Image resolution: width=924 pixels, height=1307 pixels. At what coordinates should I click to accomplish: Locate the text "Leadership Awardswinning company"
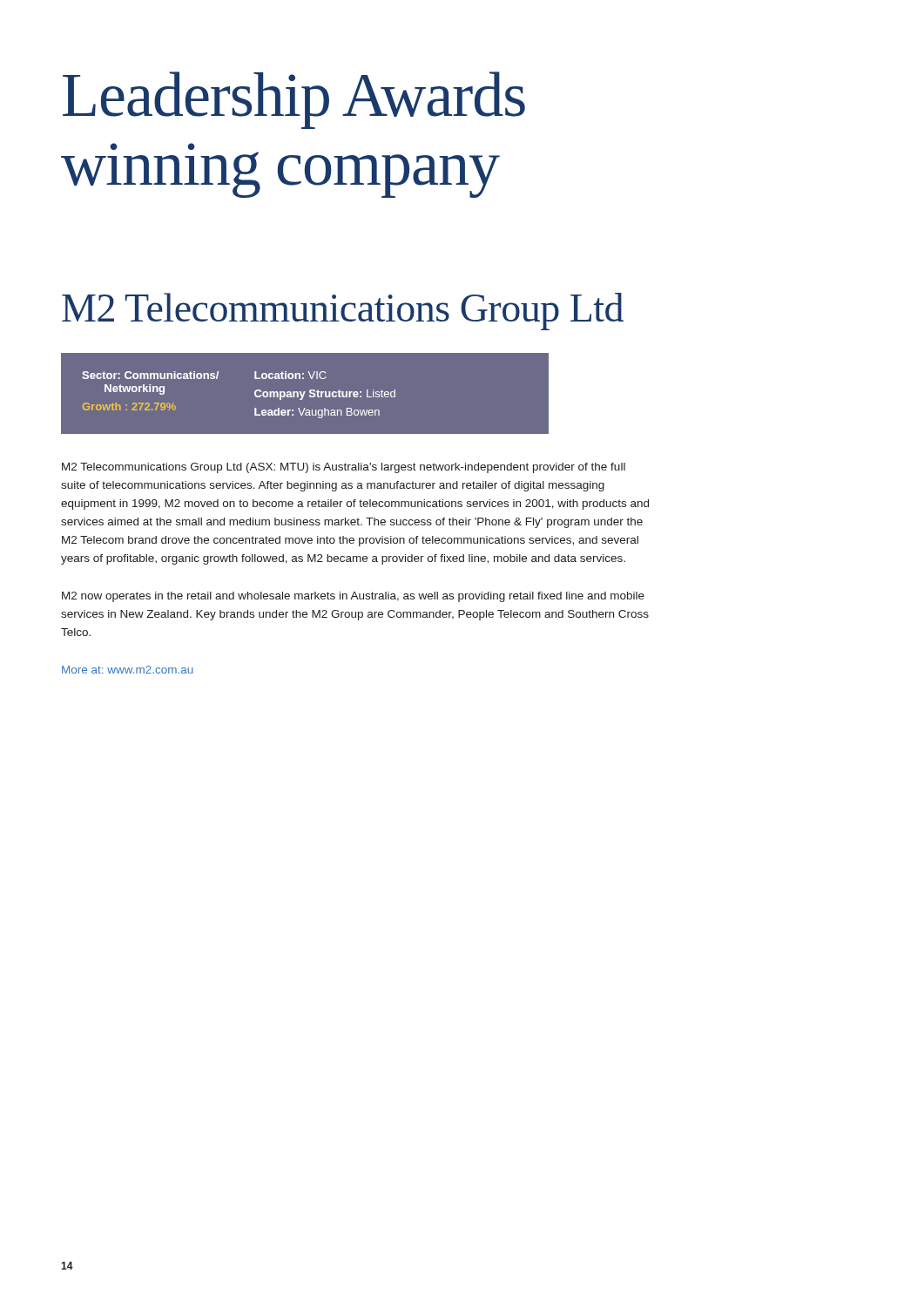462,130
